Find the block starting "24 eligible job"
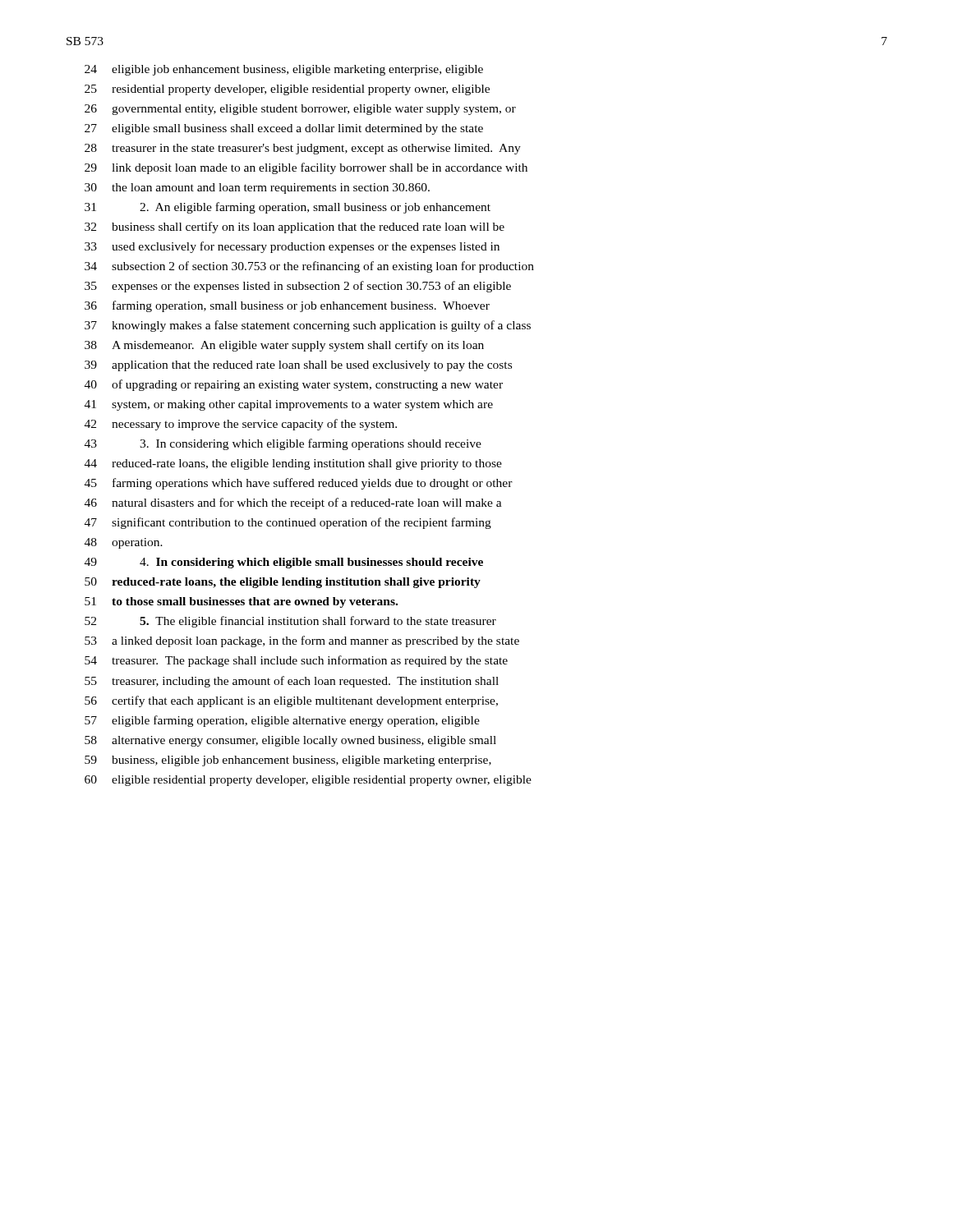Image resolution: width=953 pixels, height=1232 pixels. tap(476, 128)
